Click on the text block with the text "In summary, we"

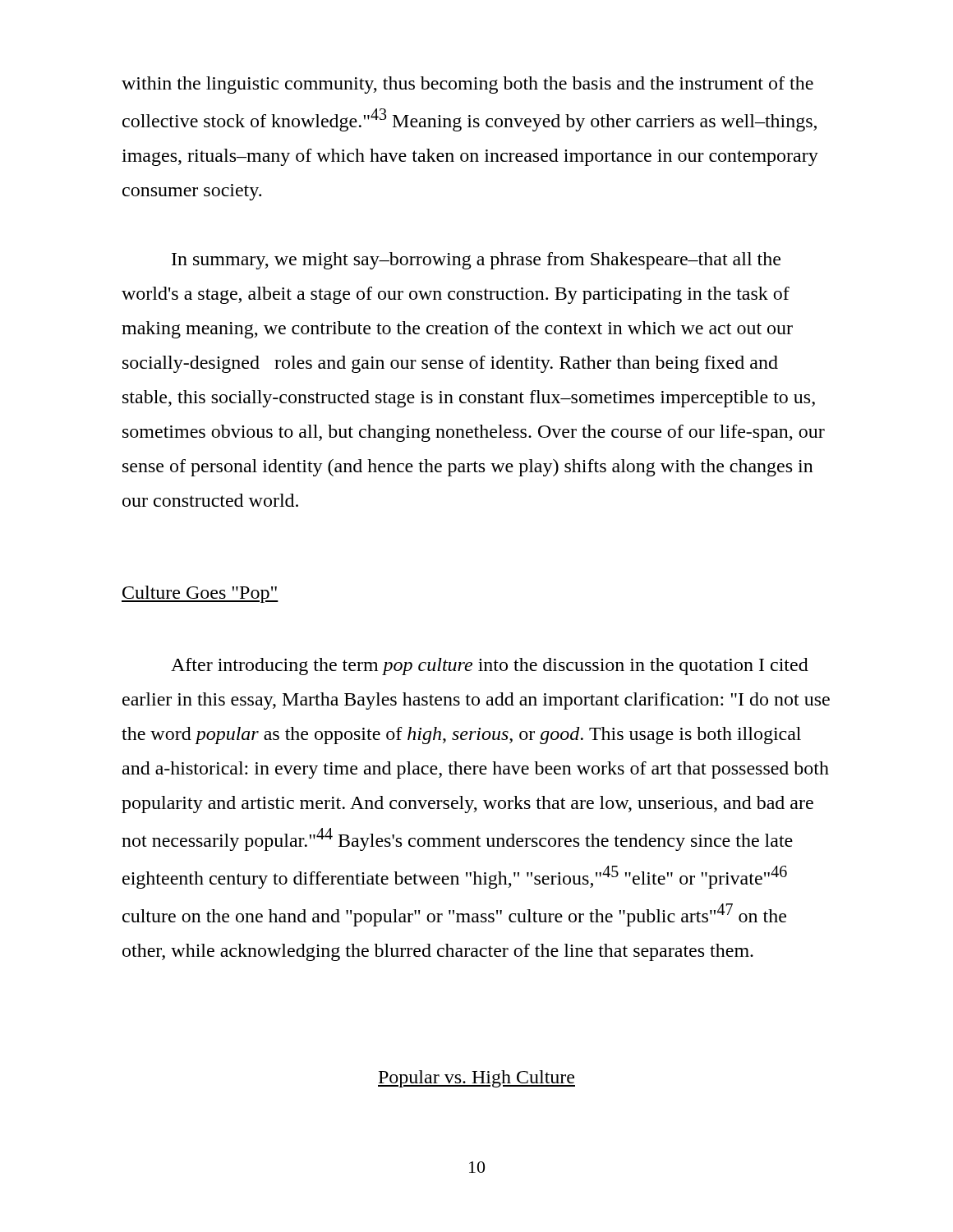pyautogui.click(x=476, y=379)
